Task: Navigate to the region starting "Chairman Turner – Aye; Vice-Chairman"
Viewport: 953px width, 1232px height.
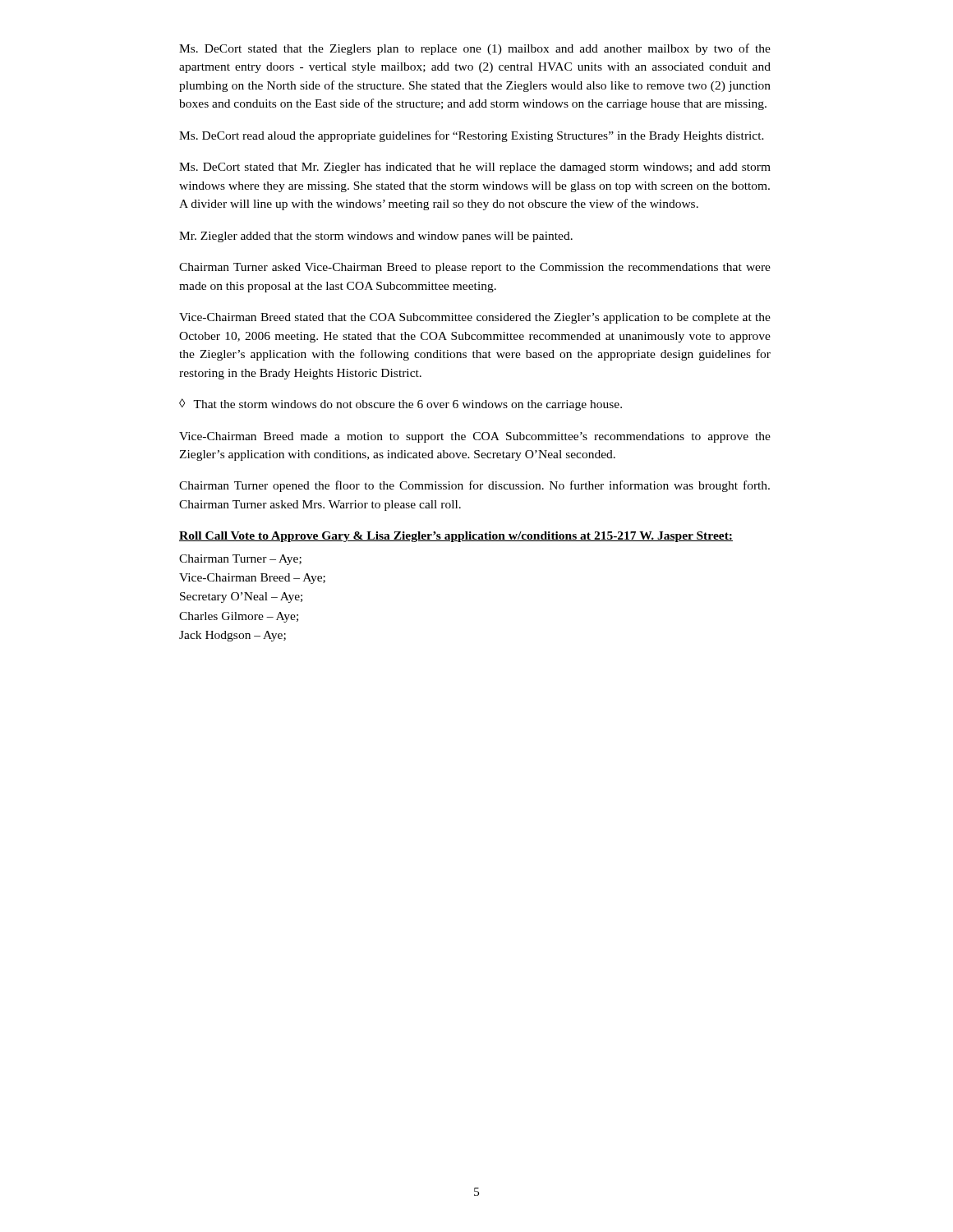Action: pos(253,596)
